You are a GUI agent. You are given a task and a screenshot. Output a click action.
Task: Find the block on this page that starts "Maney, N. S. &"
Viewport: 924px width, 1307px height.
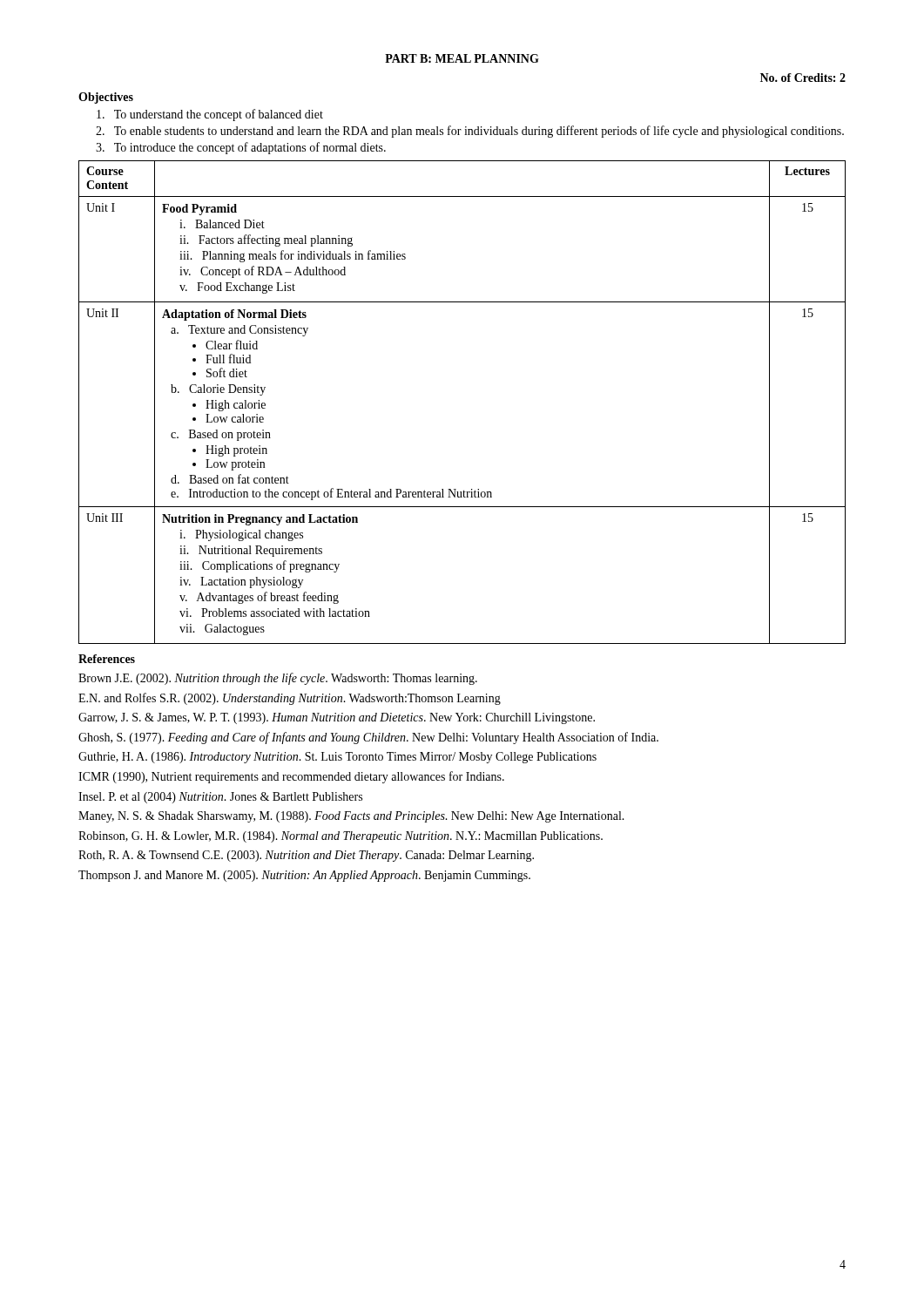(352, 816)
